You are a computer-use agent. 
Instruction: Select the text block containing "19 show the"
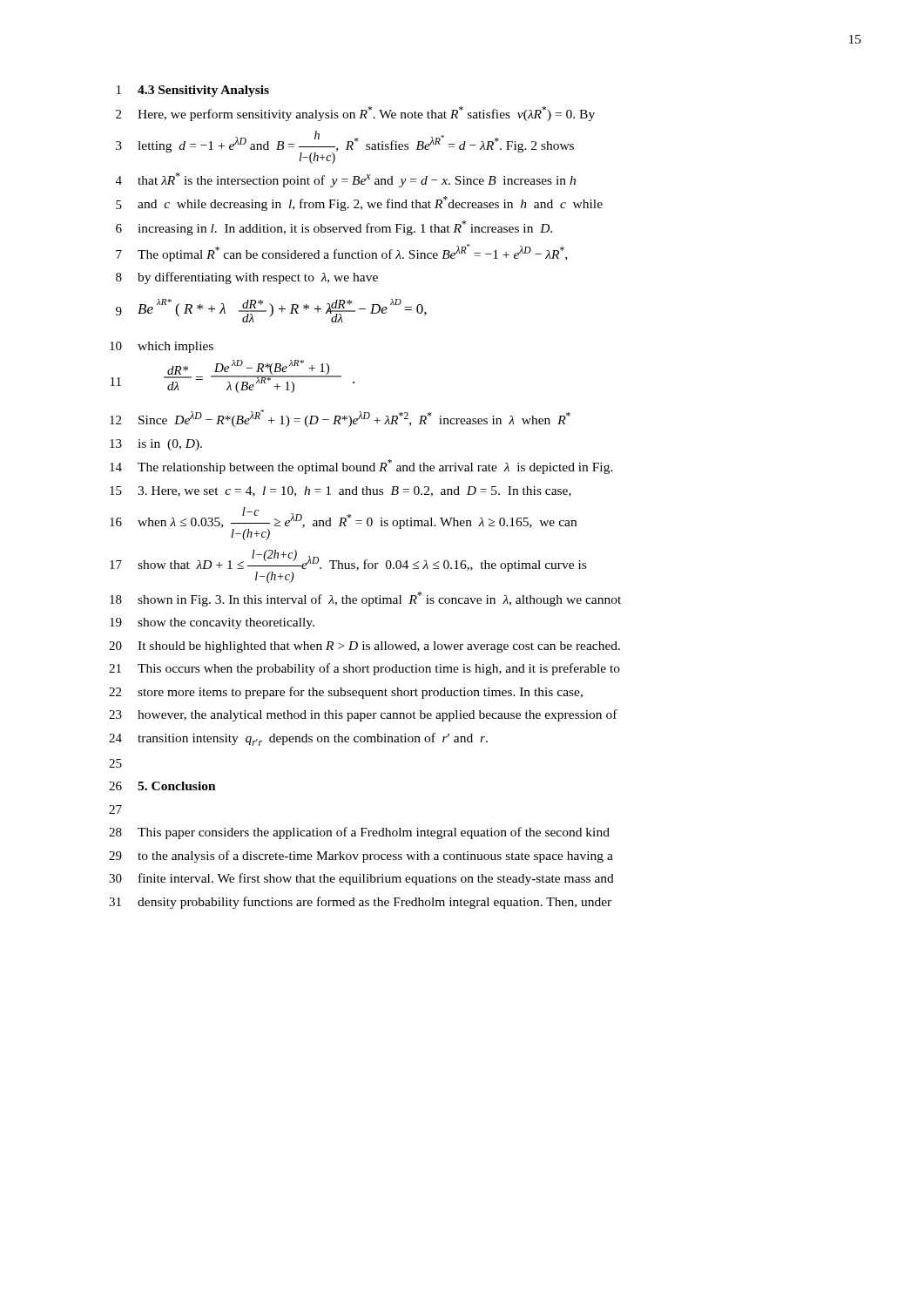[x=212, y=623]
